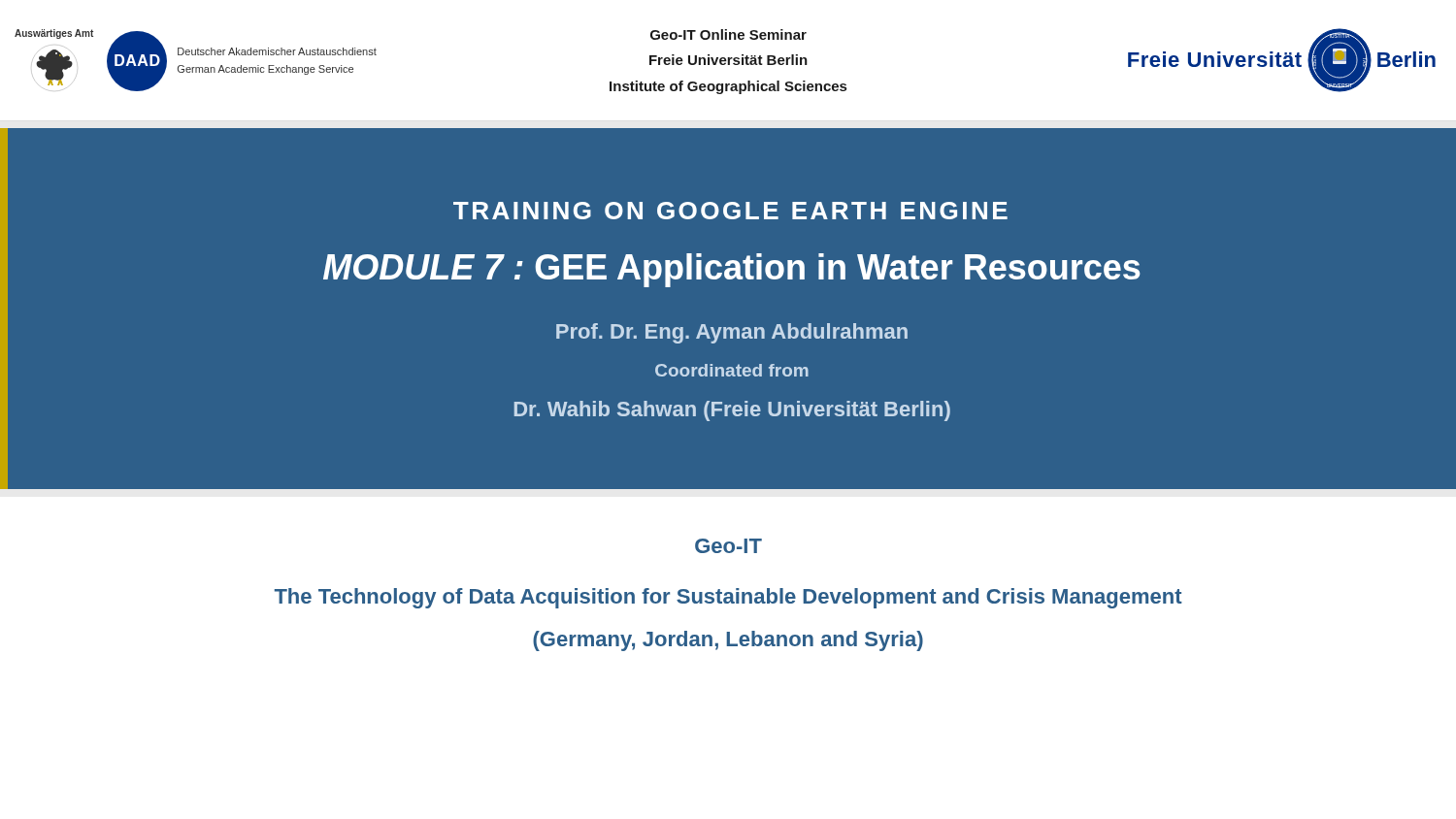
Task: Navigate to the passage starting "MODULE 7 : GEE Application in Water Resources"
Action: [x=732, y=267]
